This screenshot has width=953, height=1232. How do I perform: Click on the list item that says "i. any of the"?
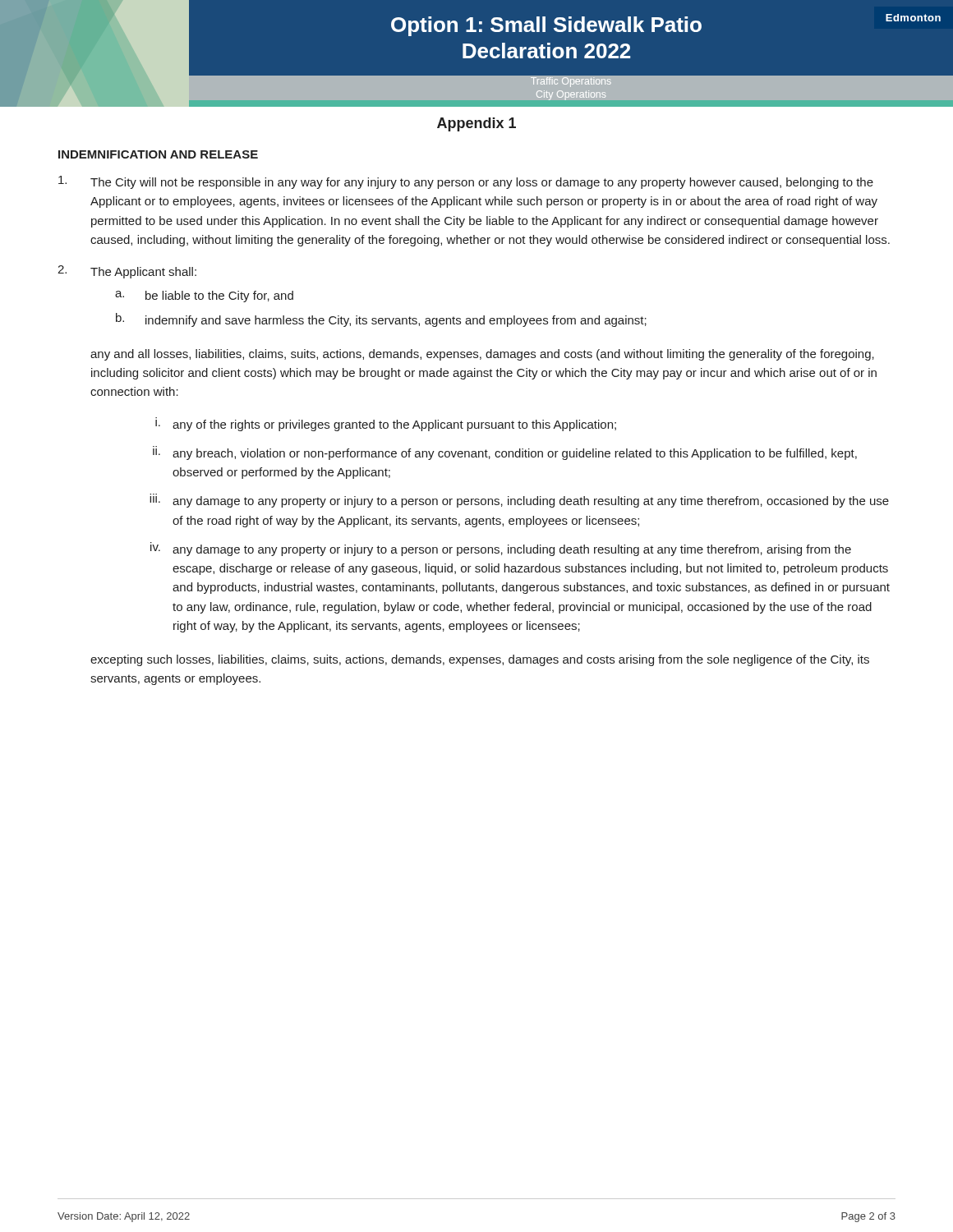click(513, 424)
